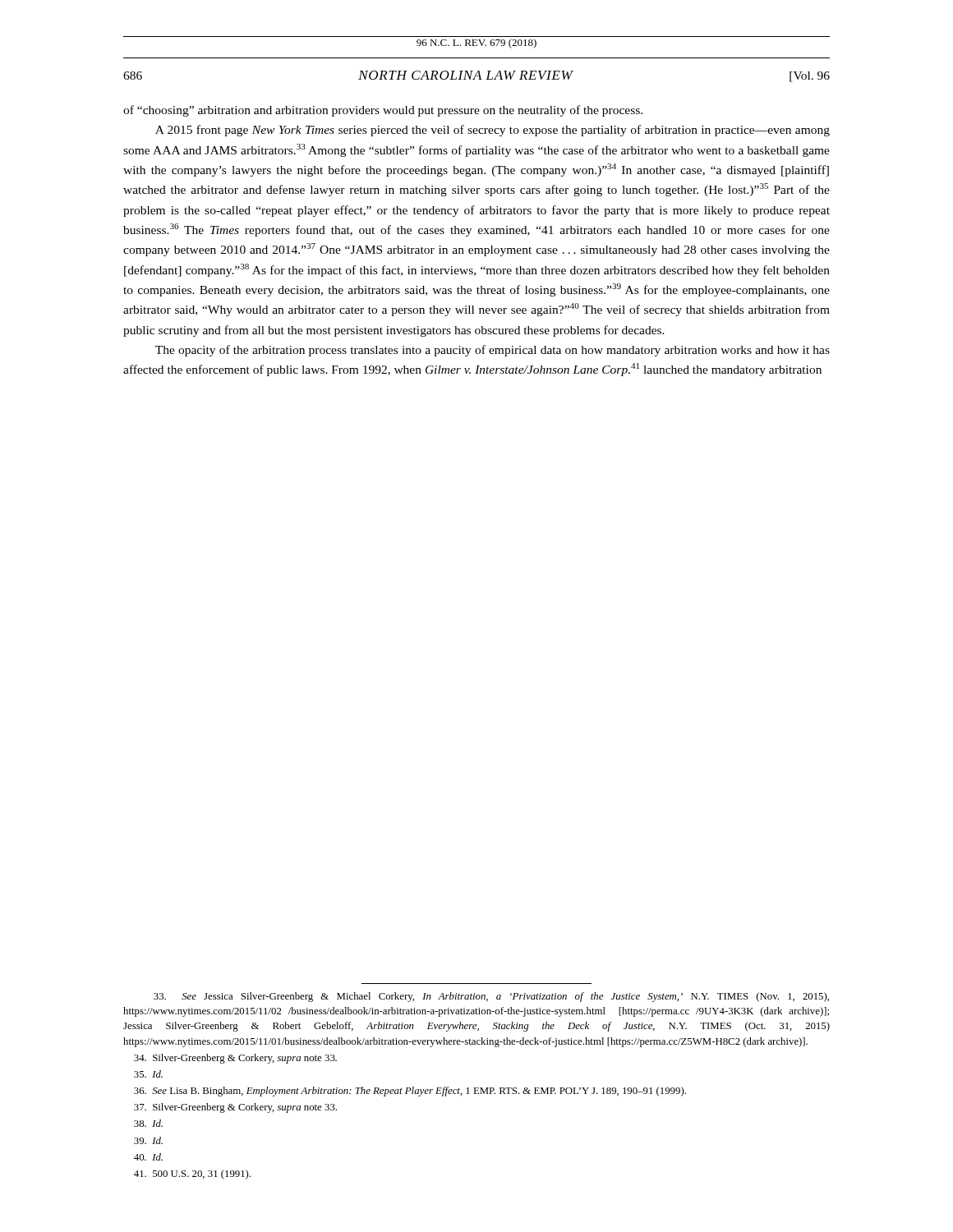Image resolution: width=953 pixels, height=1232 pixels.
Task: Find the block starting "See Jessica Silver-Greenberg"
Action: click(476, 1019)
